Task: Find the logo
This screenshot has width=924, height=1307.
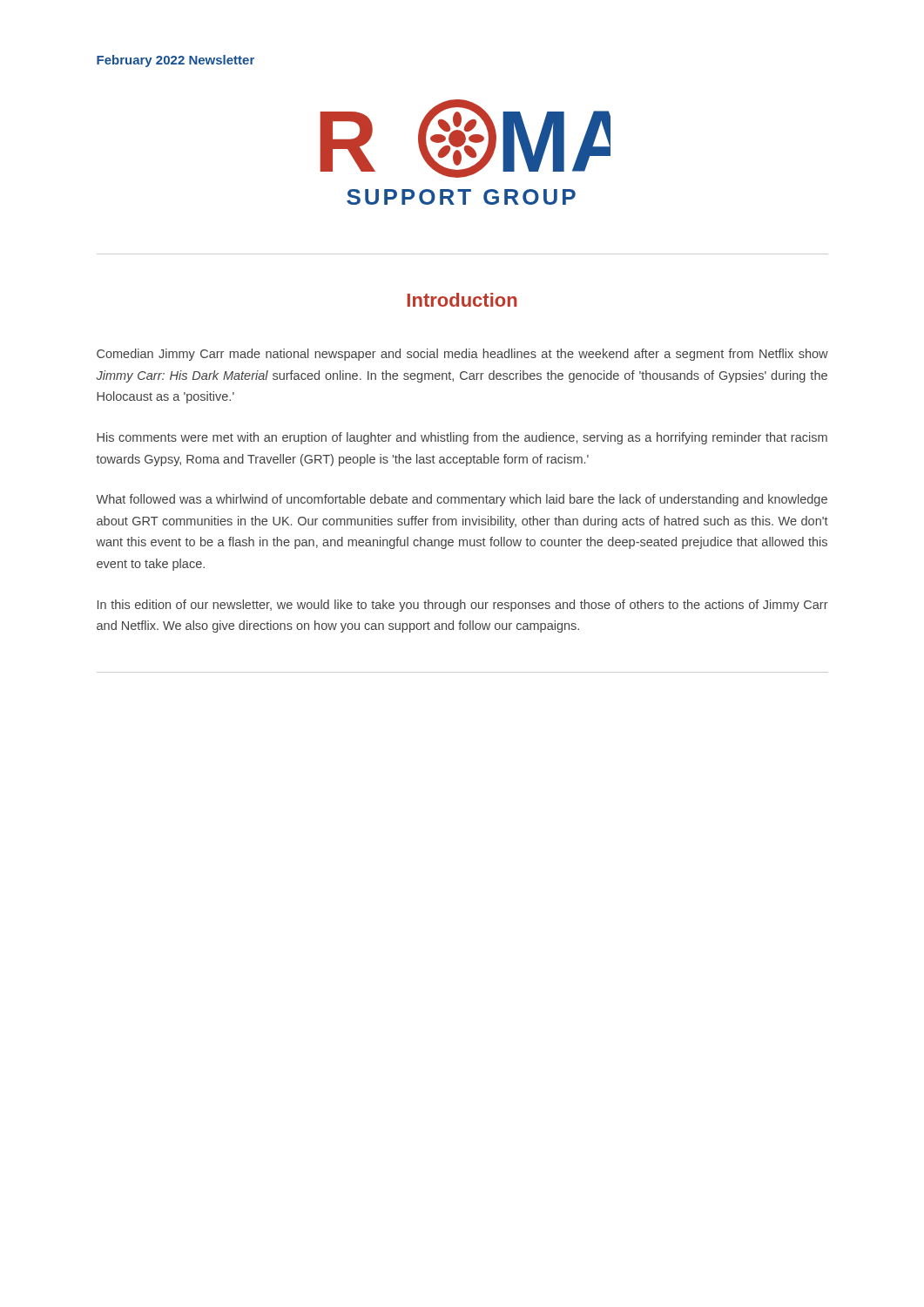Action: 462,156
